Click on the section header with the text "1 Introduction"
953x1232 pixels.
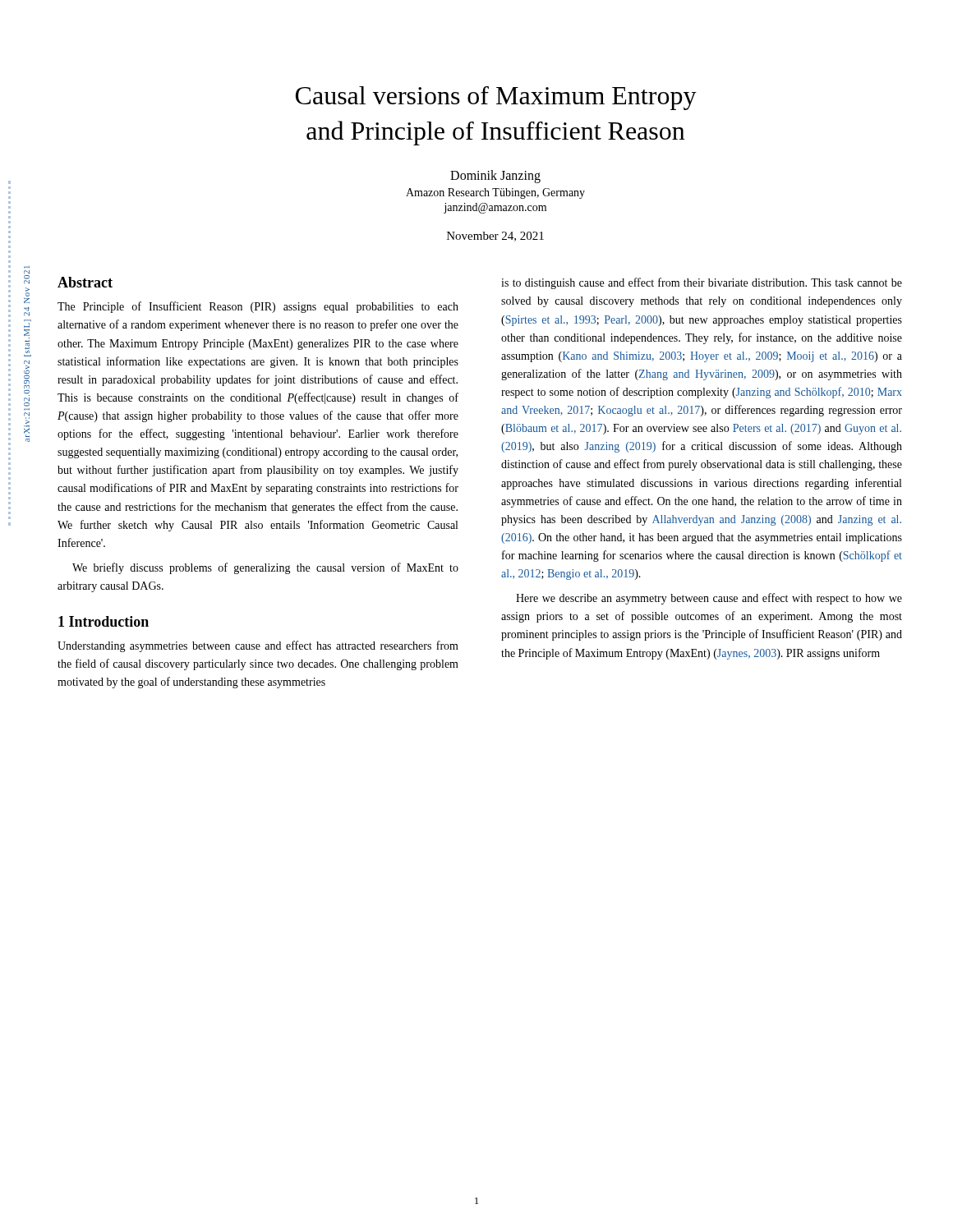point(103,622)
